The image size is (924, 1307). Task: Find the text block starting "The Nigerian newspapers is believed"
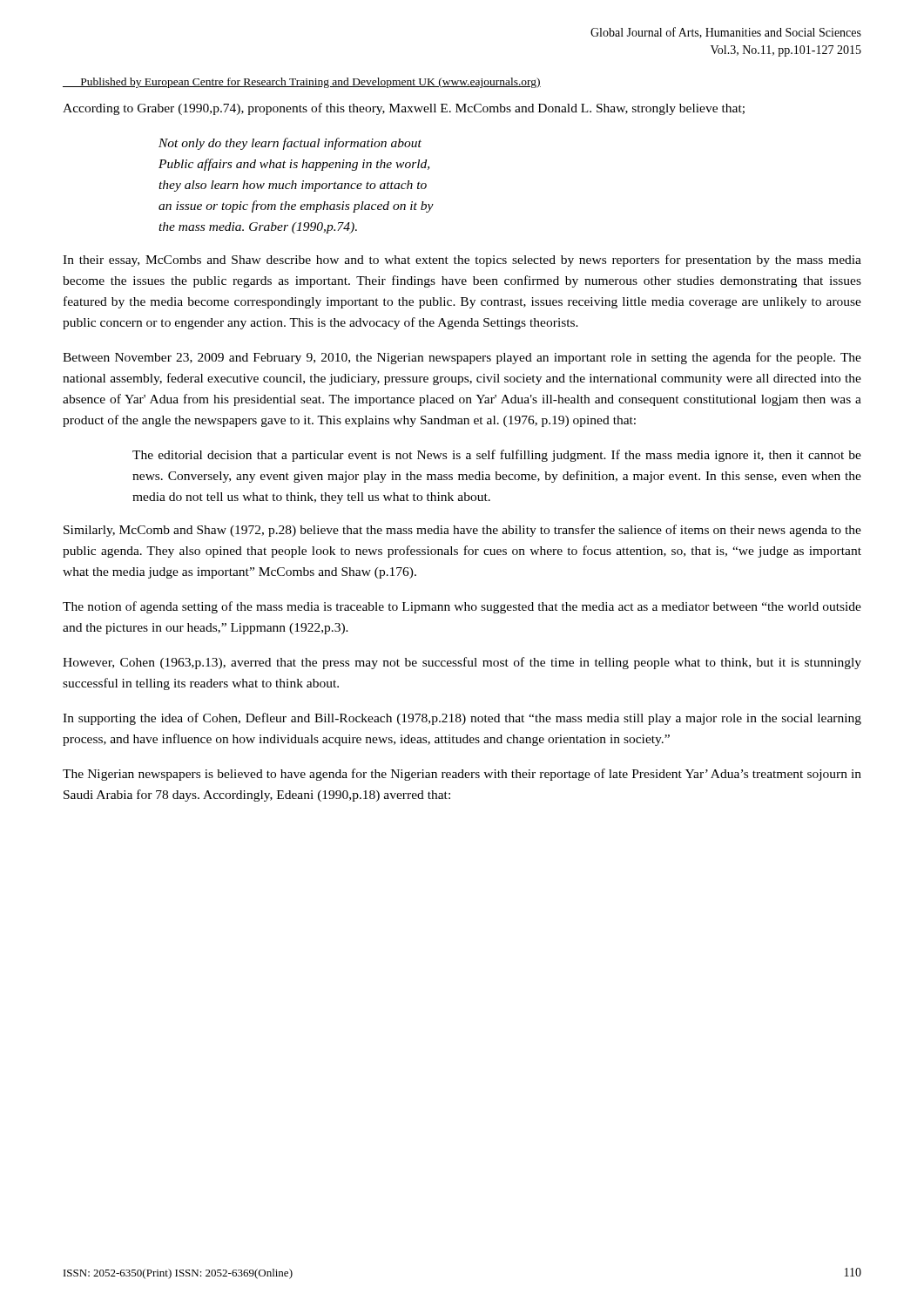click(462, 784)
